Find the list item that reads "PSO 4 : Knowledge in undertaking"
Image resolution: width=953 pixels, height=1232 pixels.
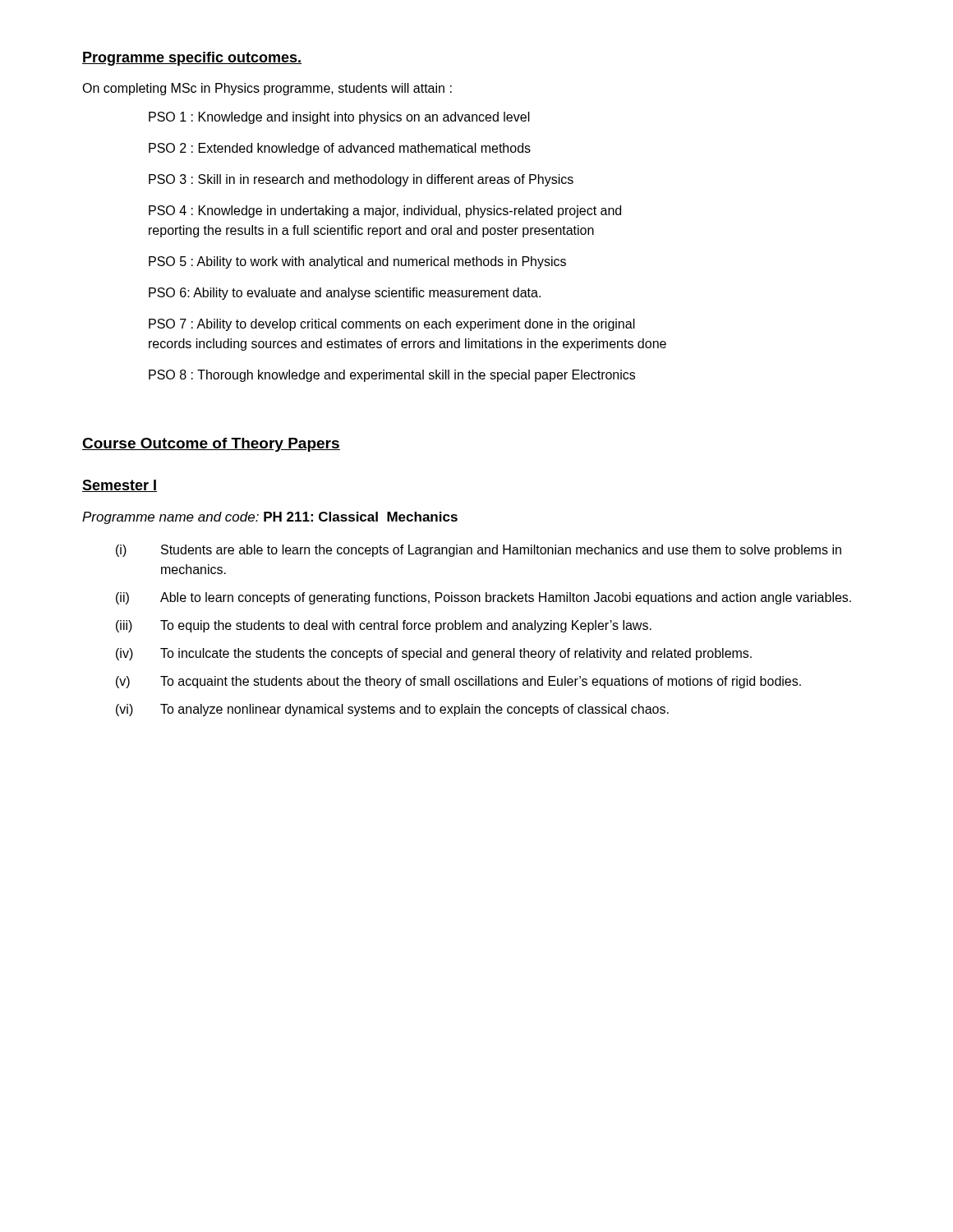pos(385,221)
